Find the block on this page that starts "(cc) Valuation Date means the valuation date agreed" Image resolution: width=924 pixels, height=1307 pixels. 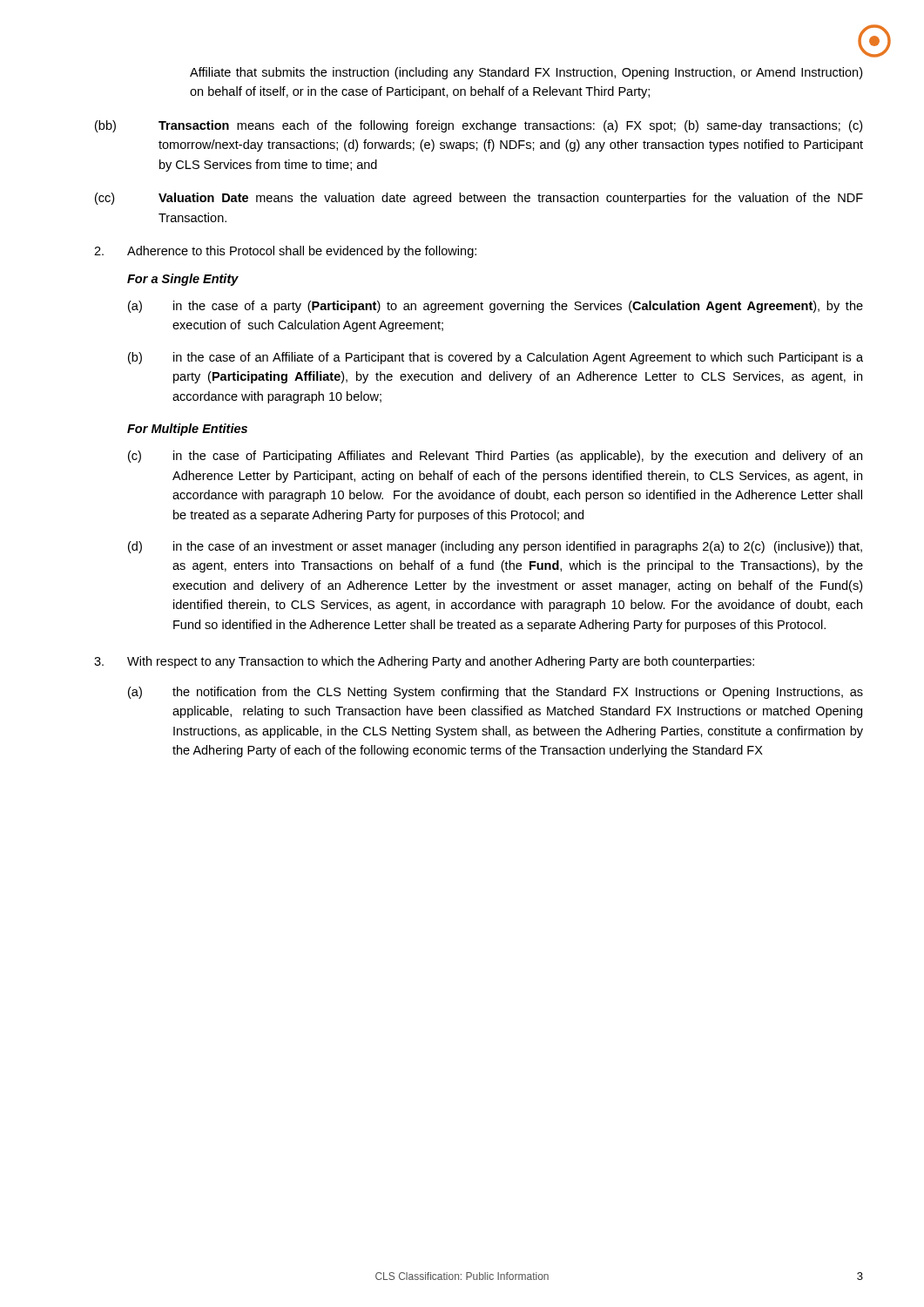click(x=479, y=208)
